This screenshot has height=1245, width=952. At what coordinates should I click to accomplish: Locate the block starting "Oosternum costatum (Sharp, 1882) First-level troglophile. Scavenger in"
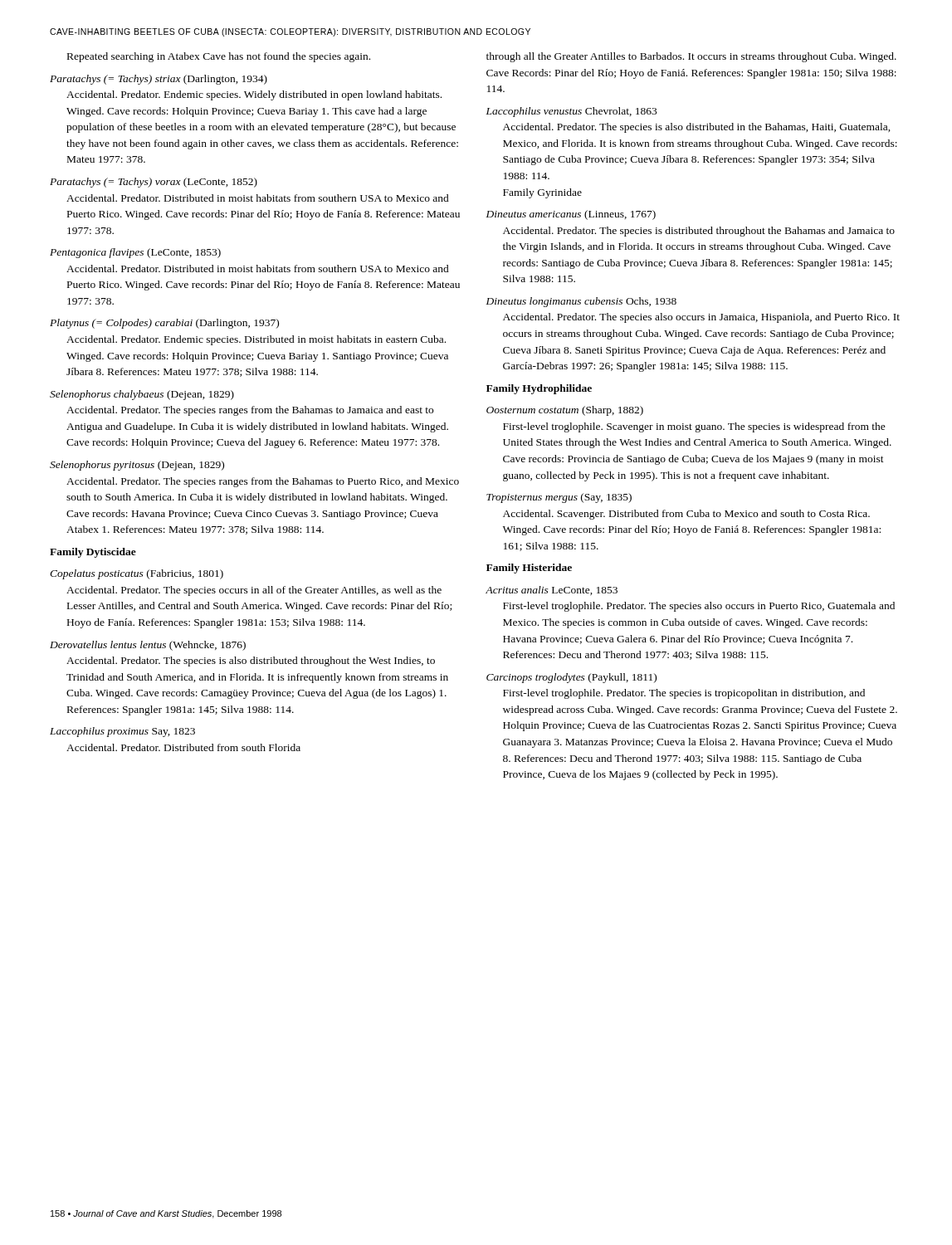pos(694,442)
